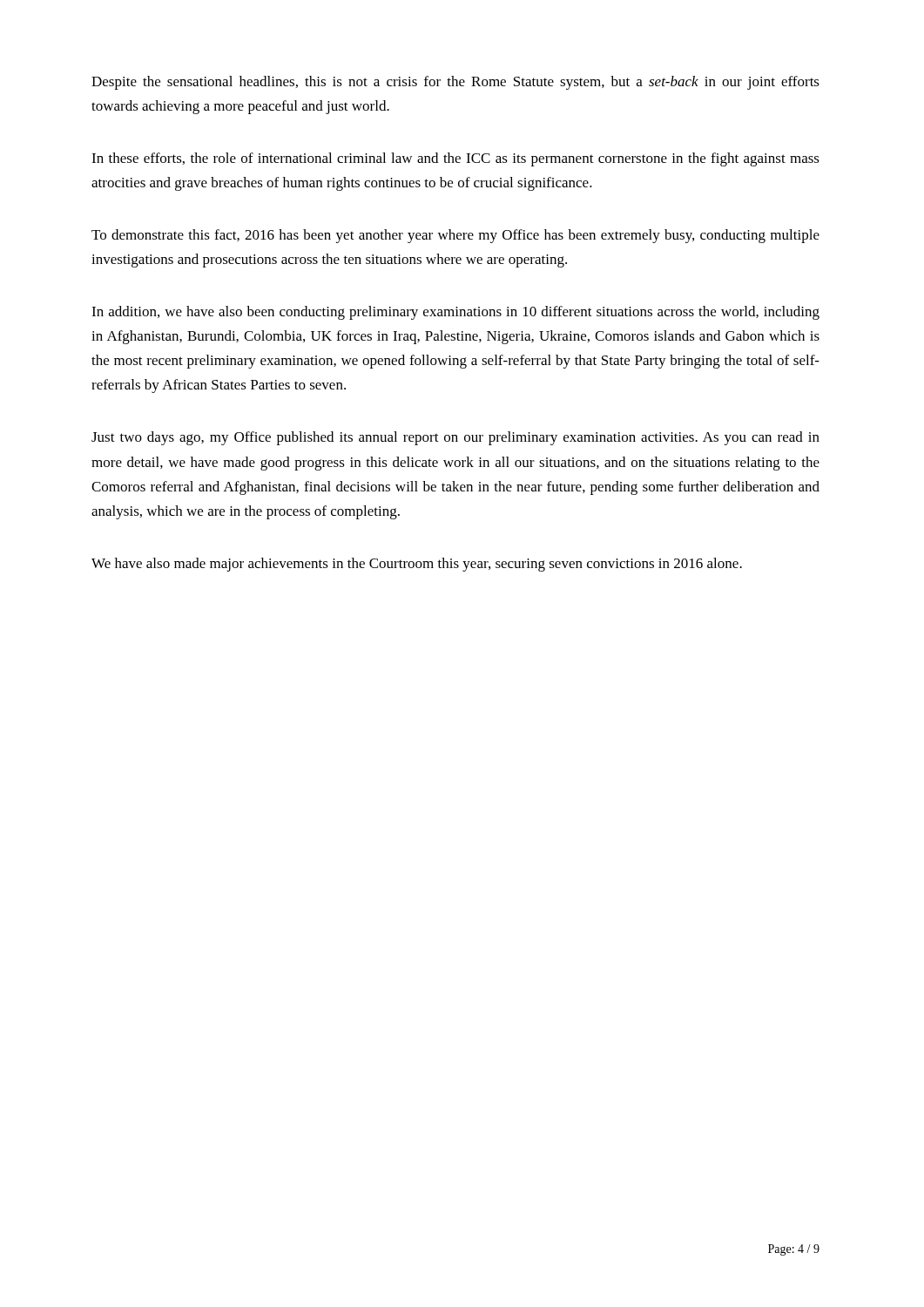Point to the element starting "Just two days ago, my Office published its"
The height and width of the screenshot is (1307, 924).
point(455,474)
